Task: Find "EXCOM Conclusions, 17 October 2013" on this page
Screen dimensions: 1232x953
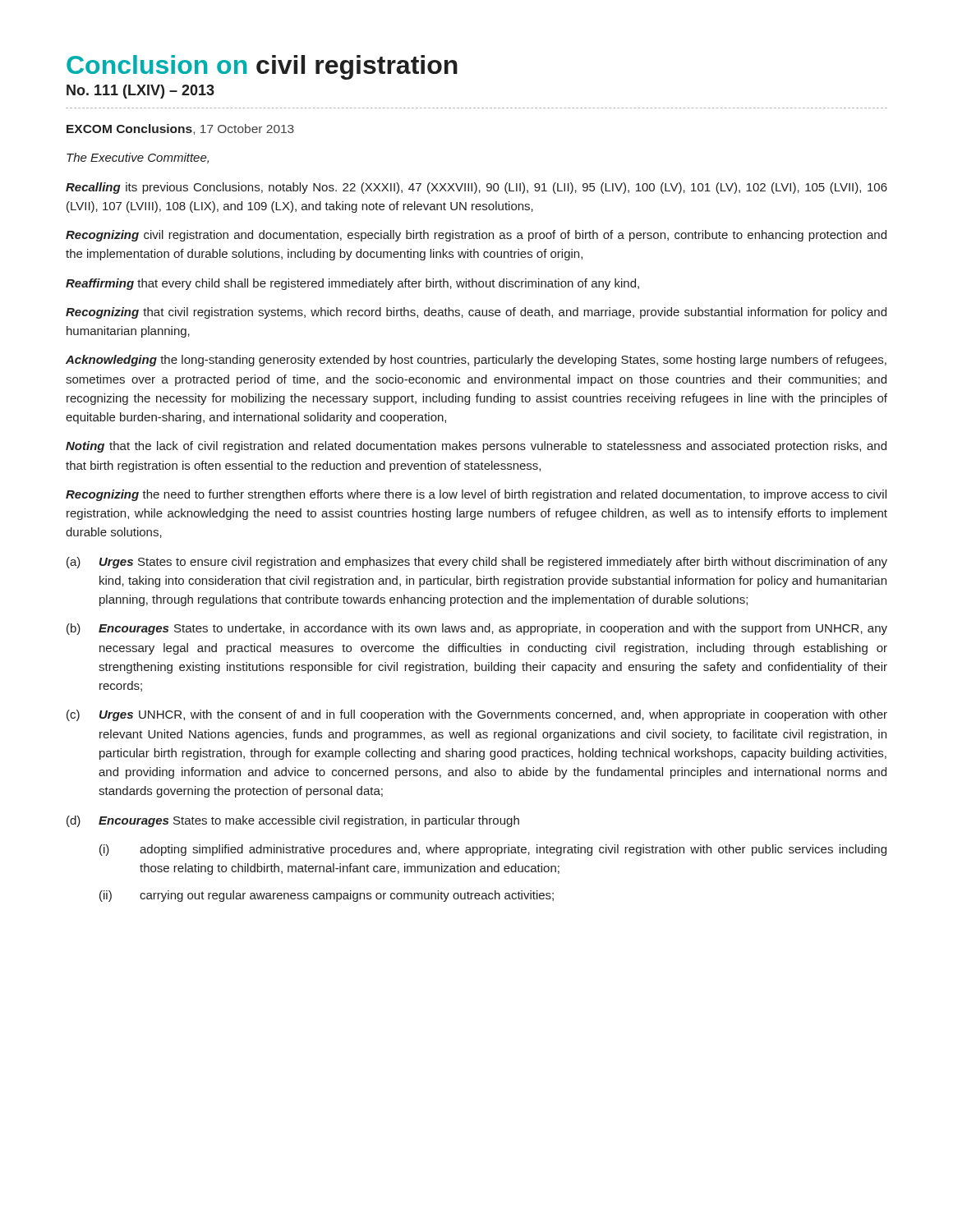Action: pos(180,129)
